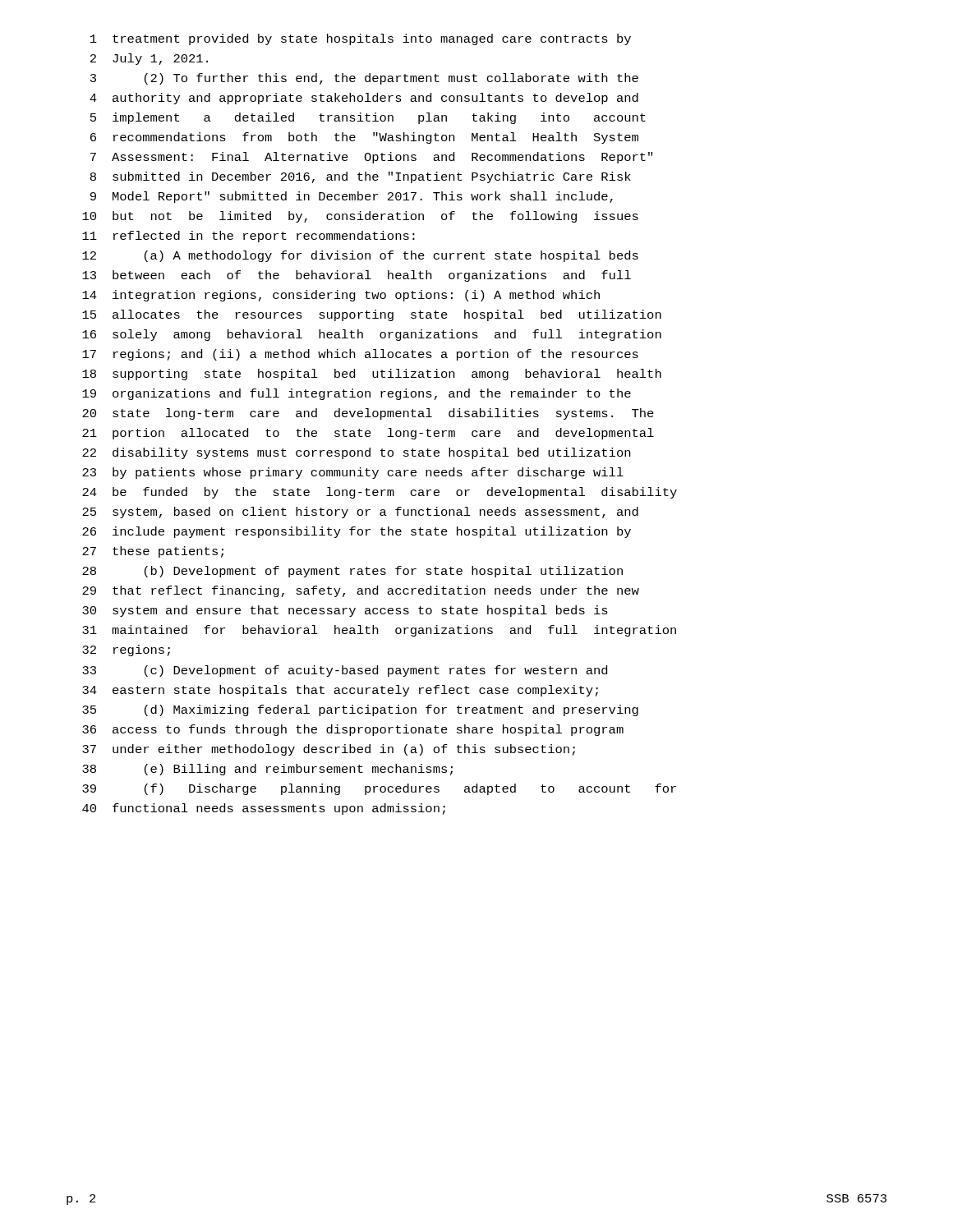Find the block on this page that starts "20state long-term care and"
Screen dimensions: 1232x953
tap(476, 414)
